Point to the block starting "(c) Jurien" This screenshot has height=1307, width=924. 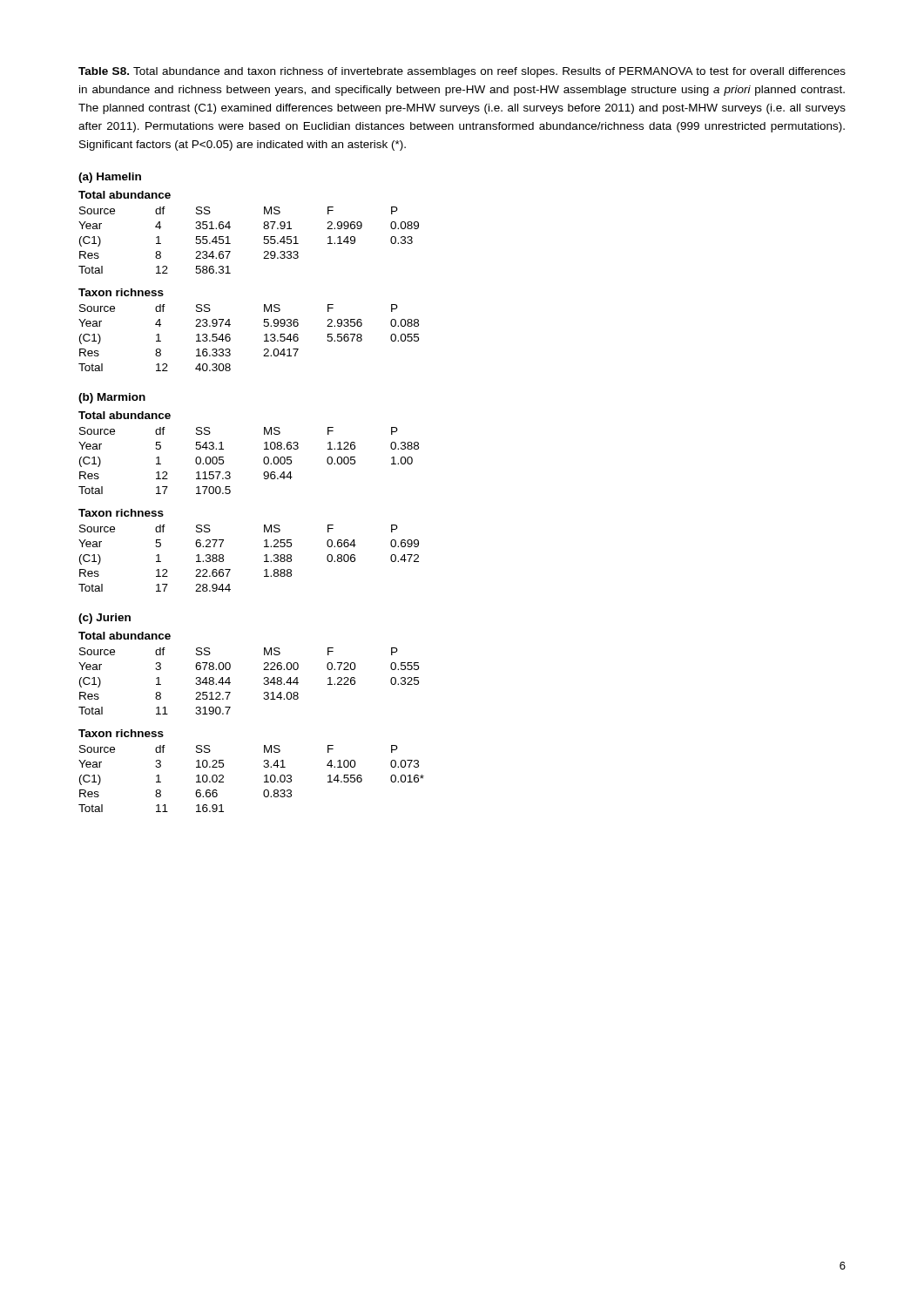point(105,617)
